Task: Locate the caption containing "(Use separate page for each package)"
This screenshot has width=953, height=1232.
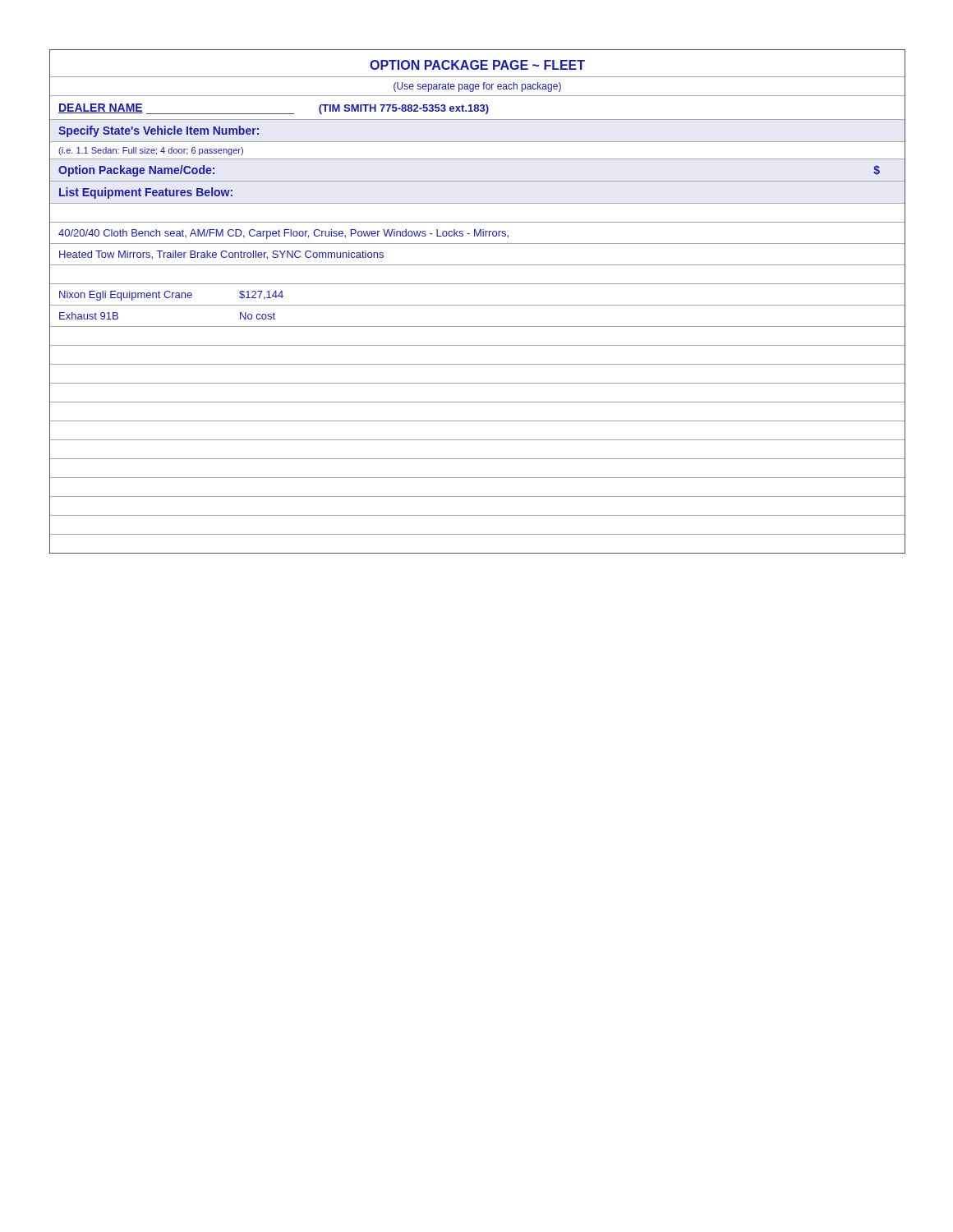Action: (x=477, y=86)
